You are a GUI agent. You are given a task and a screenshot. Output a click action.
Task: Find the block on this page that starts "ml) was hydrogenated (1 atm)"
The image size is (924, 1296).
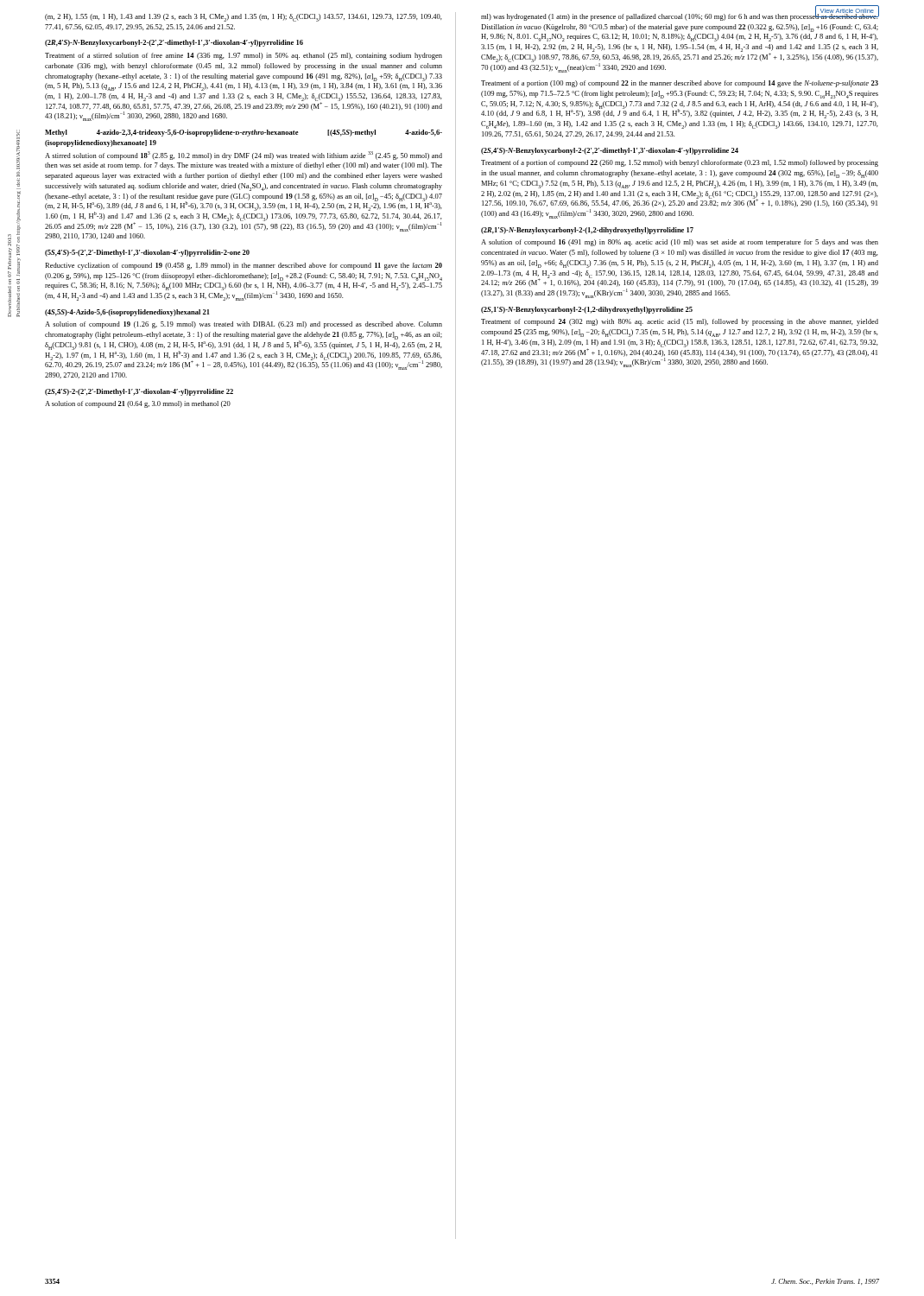(680, 42)
